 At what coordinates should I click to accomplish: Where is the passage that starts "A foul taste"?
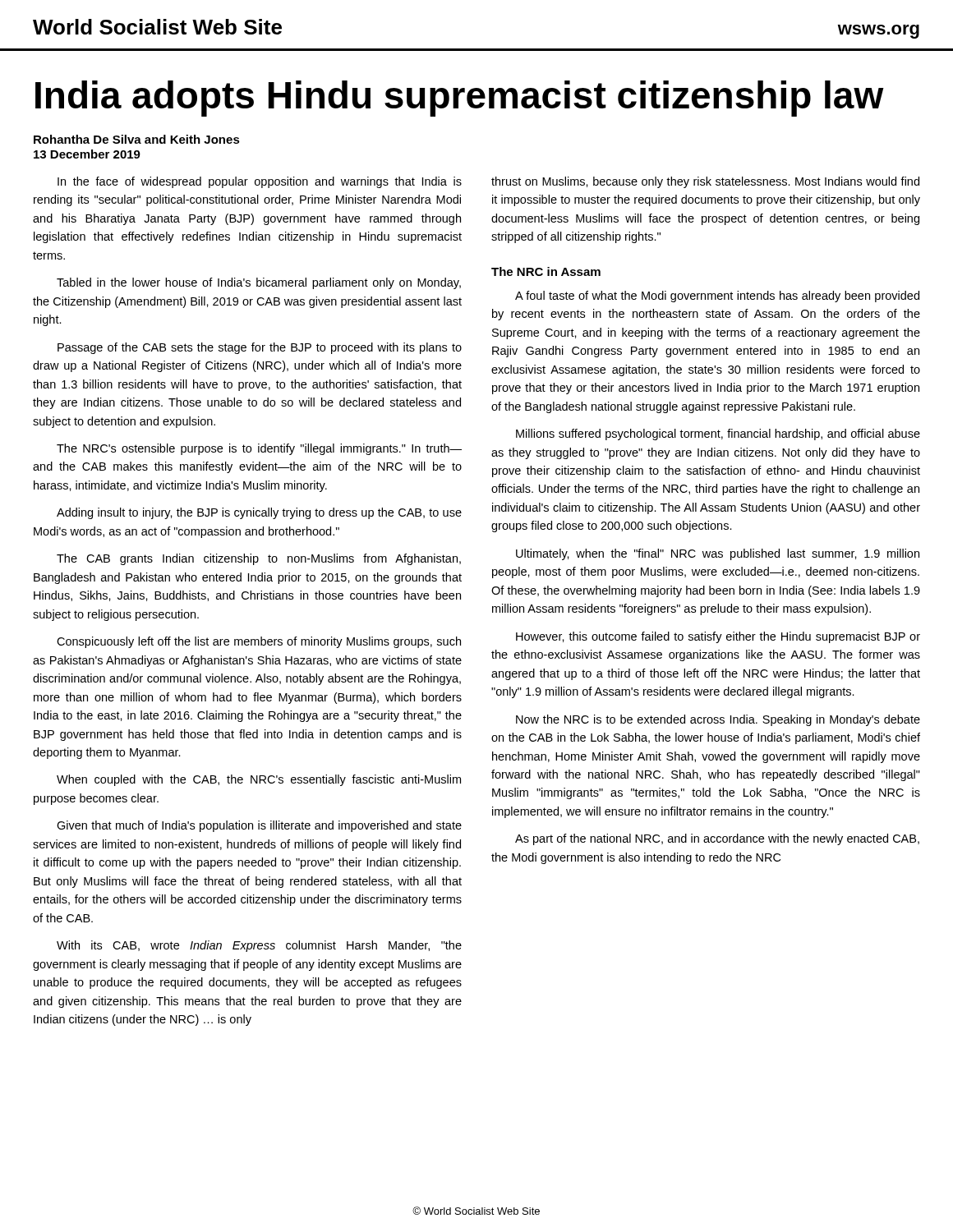[706, 351]
